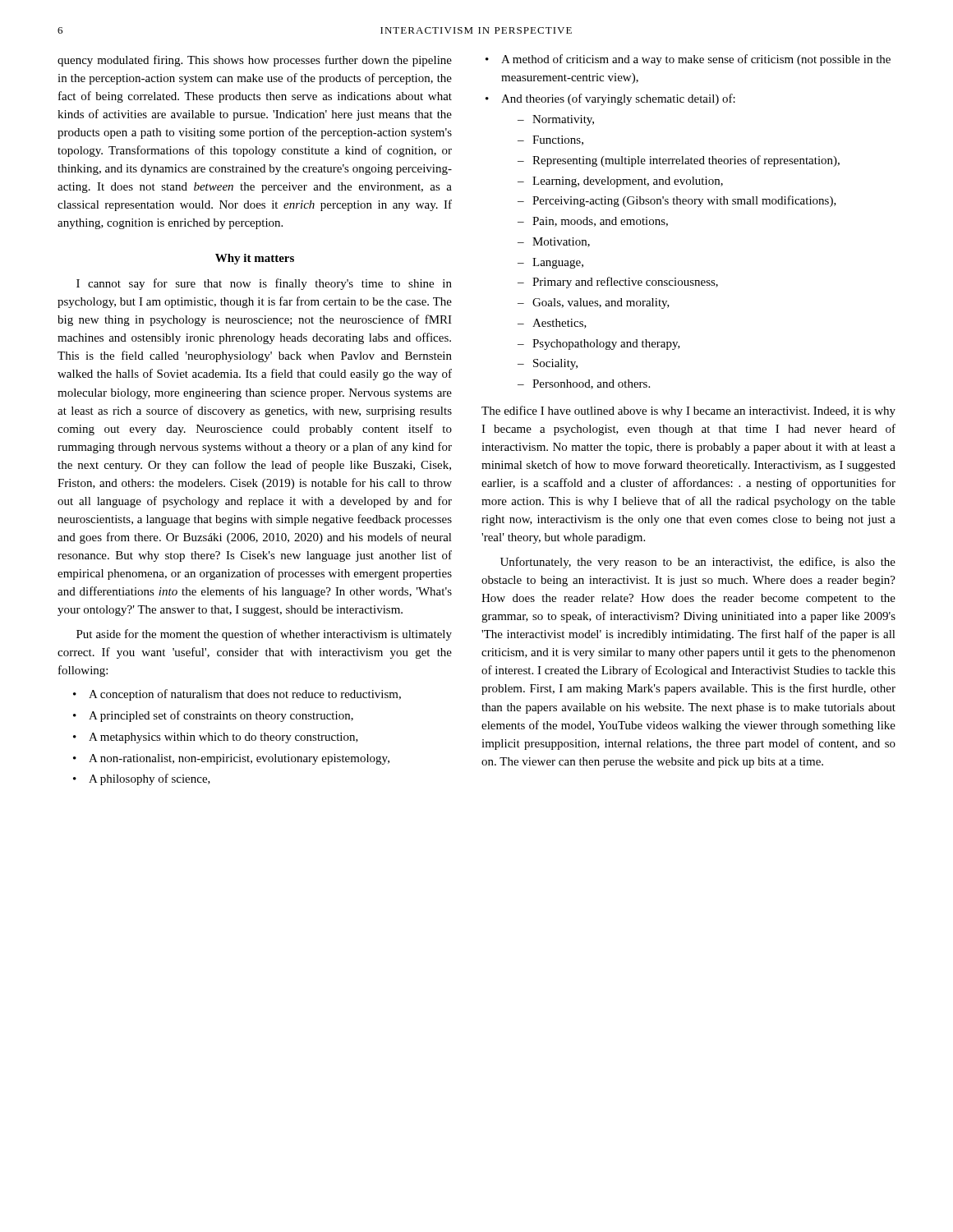The image size is (953, 1232).
Task: Select the list item with the text "A metaphysics within which to do theory"
Action: (x=224, y=737)
